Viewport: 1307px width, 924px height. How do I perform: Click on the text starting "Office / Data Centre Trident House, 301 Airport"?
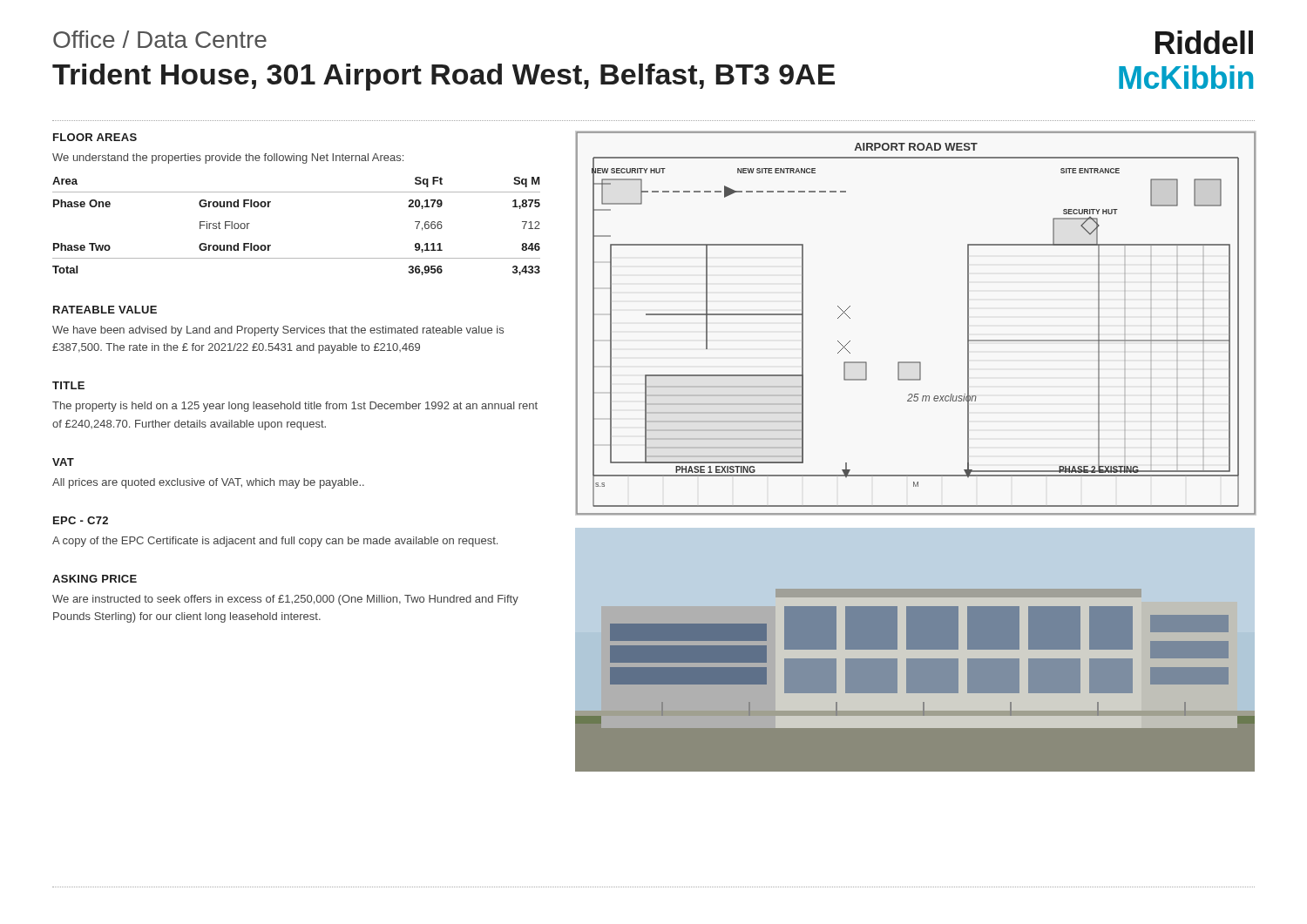585,59
